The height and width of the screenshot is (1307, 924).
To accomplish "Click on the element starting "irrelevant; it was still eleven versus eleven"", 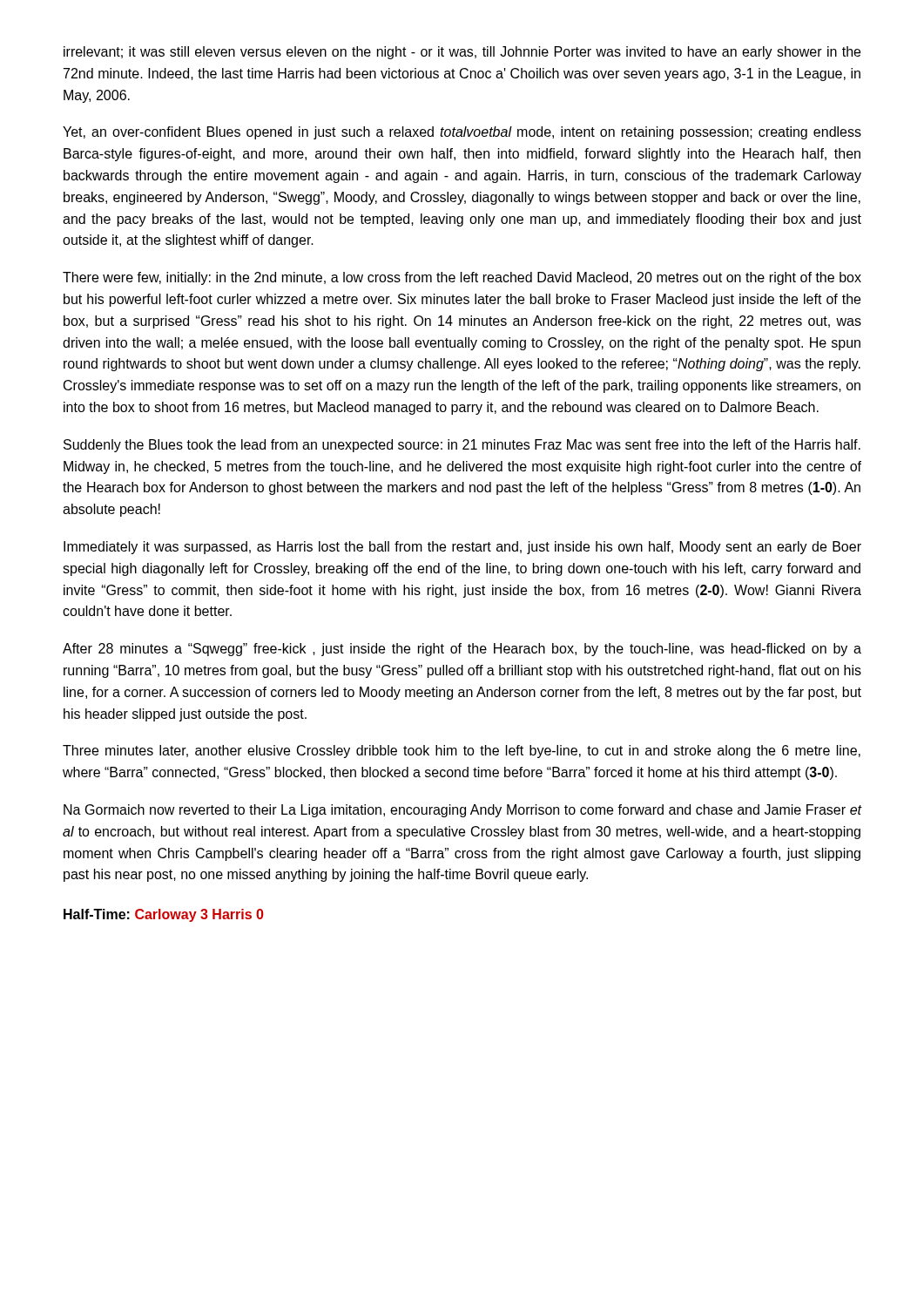I will 462,73.
